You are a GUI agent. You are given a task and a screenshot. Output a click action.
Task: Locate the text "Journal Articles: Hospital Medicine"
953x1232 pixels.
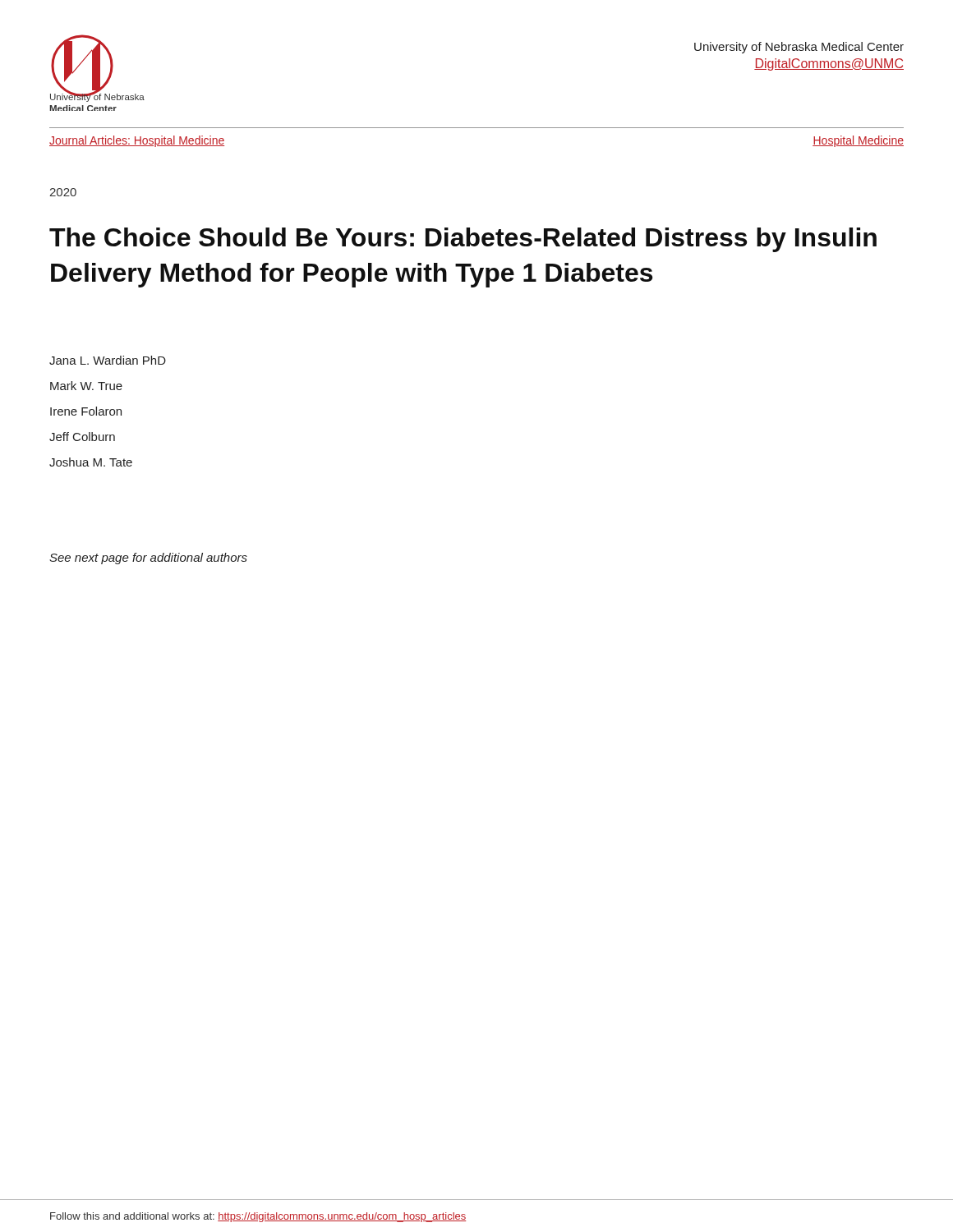[137, 140]
